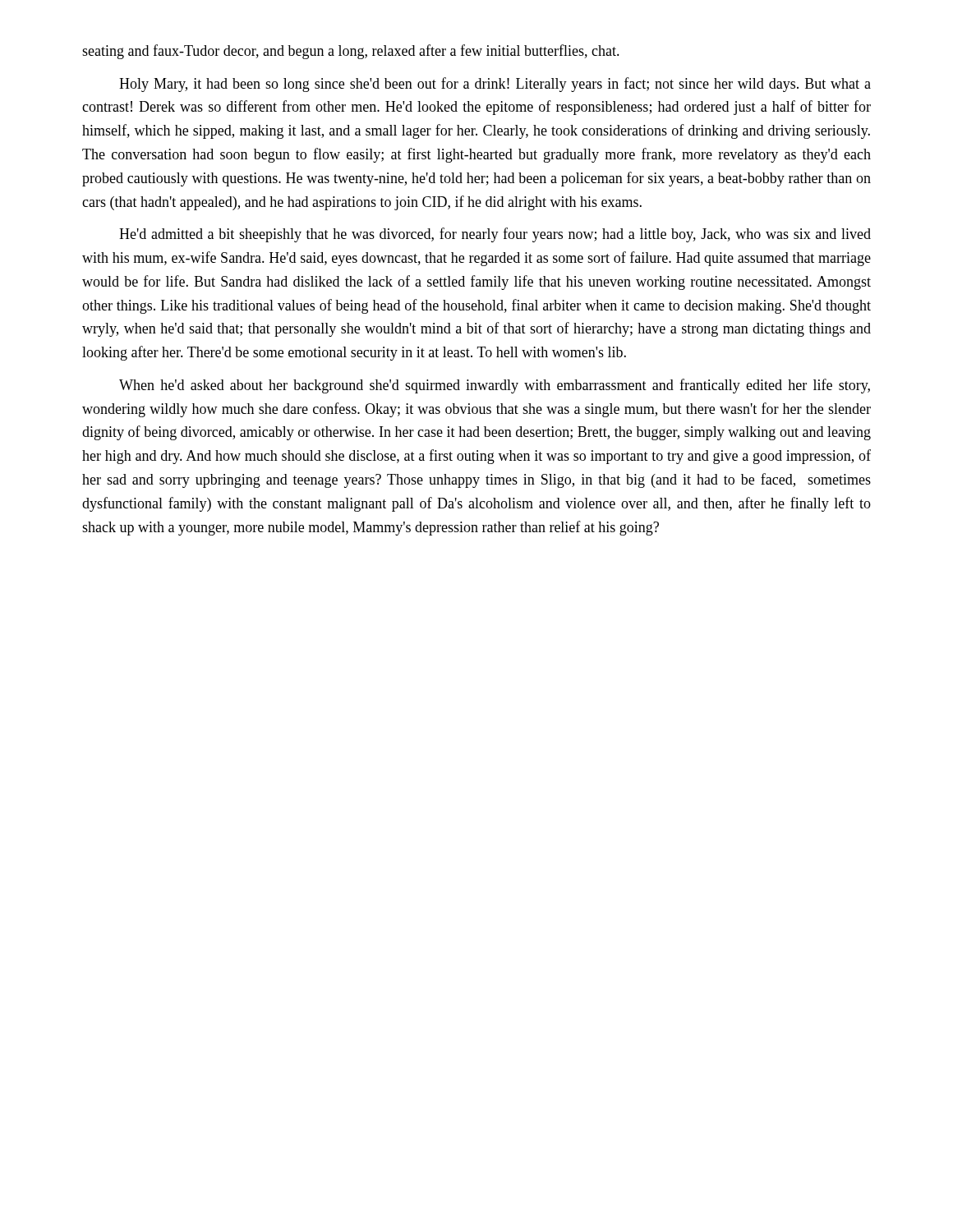Locate the block of text that opens with "seating and faux-Tudor decor,"

click(476, 289)
